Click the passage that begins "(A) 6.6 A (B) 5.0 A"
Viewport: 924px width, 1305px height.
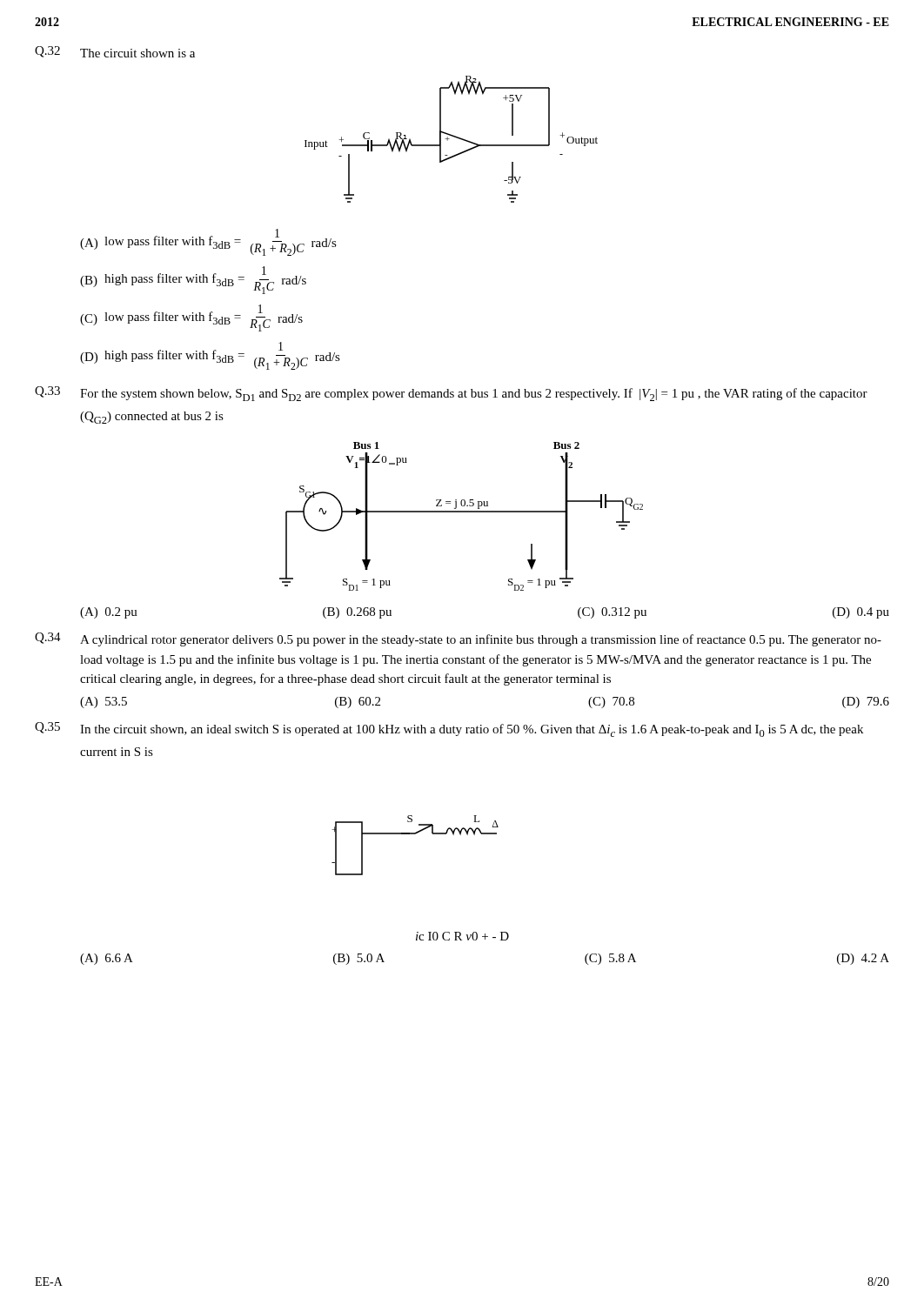tap(109, 958)
